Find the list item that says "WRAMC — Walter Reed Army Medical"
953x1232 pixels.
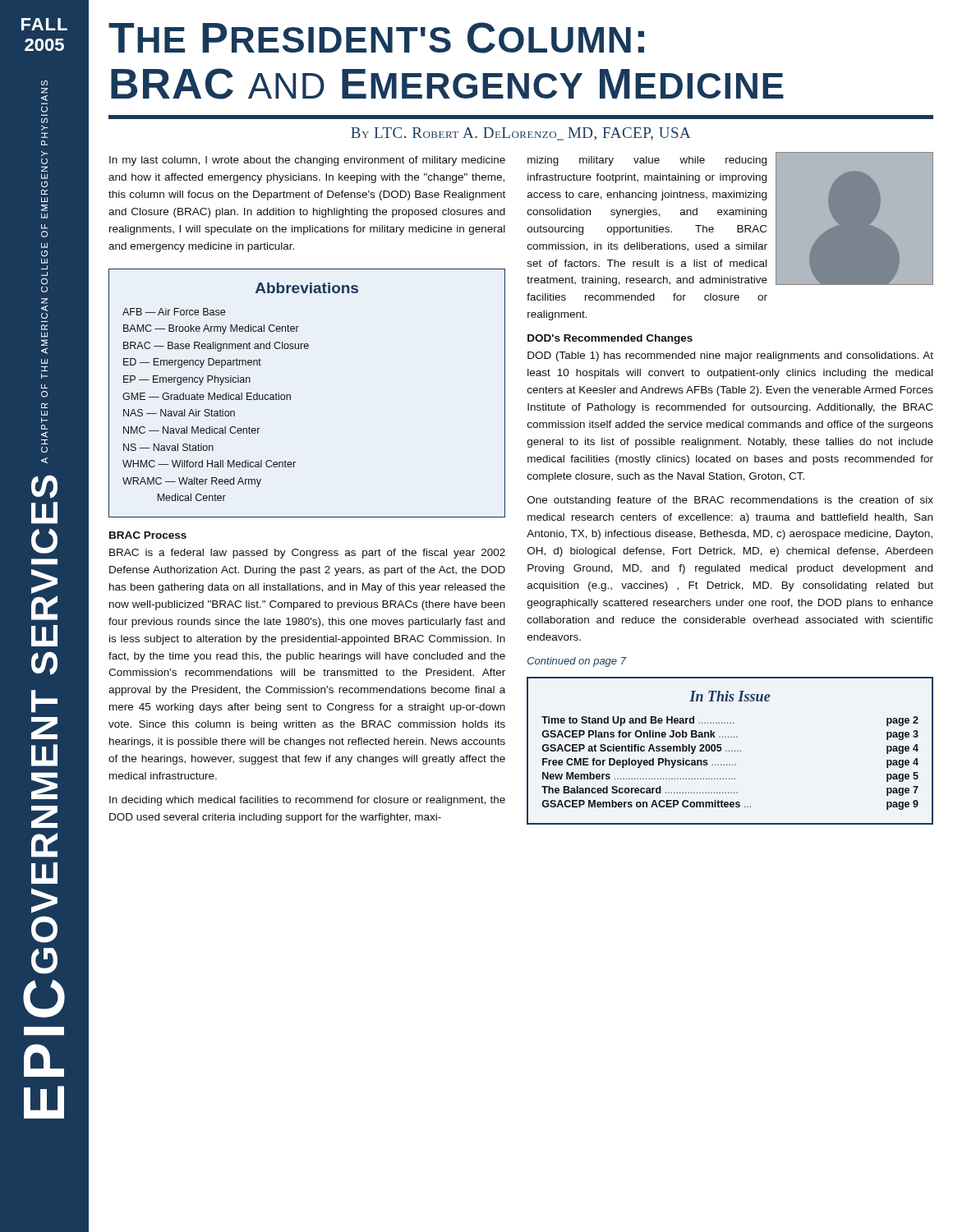coord(192,490)
